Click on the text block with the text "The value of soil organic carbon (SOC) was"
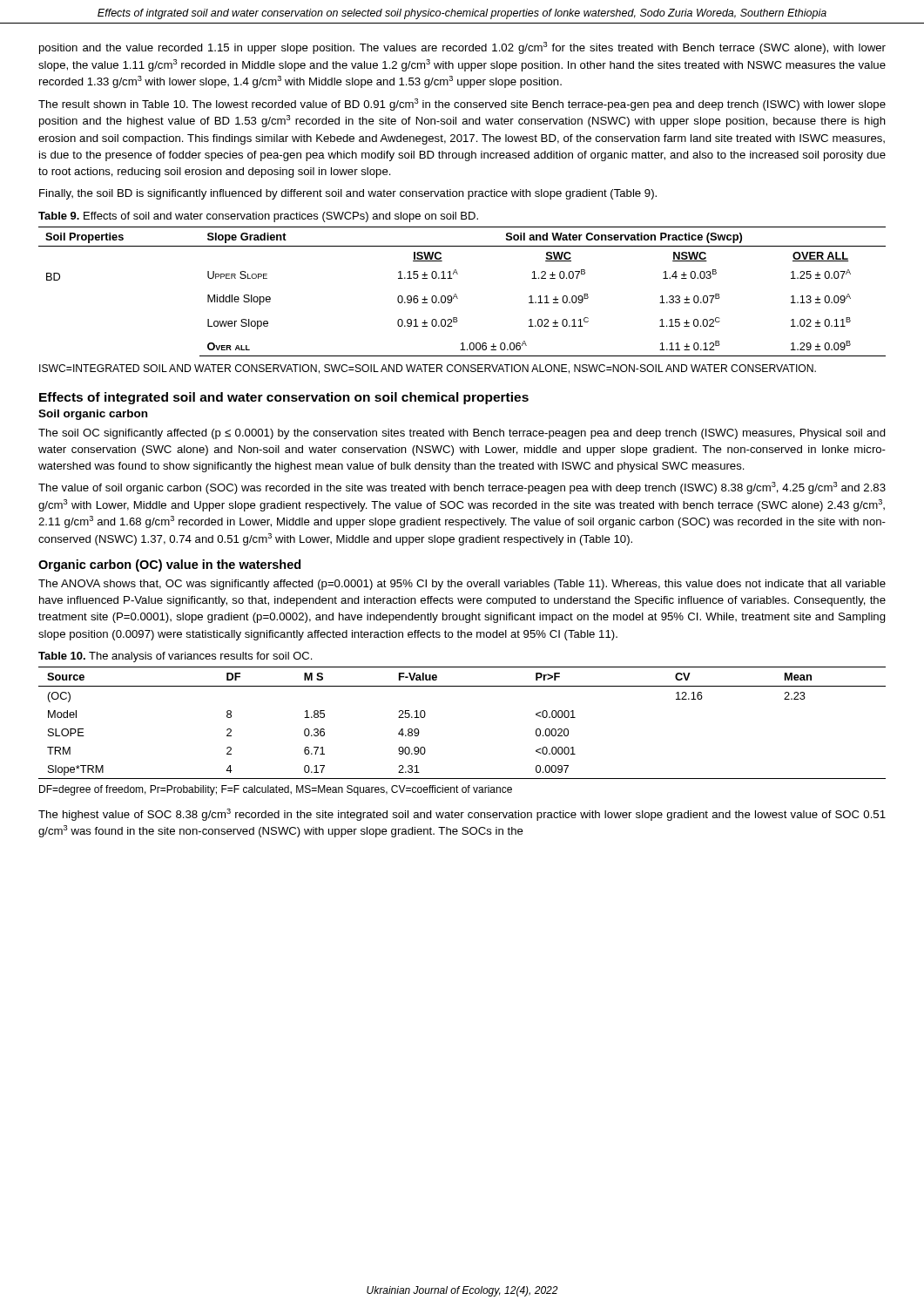Image resolution: width=924 pixels, height=1307 pixels. click(x=462, y=513)
